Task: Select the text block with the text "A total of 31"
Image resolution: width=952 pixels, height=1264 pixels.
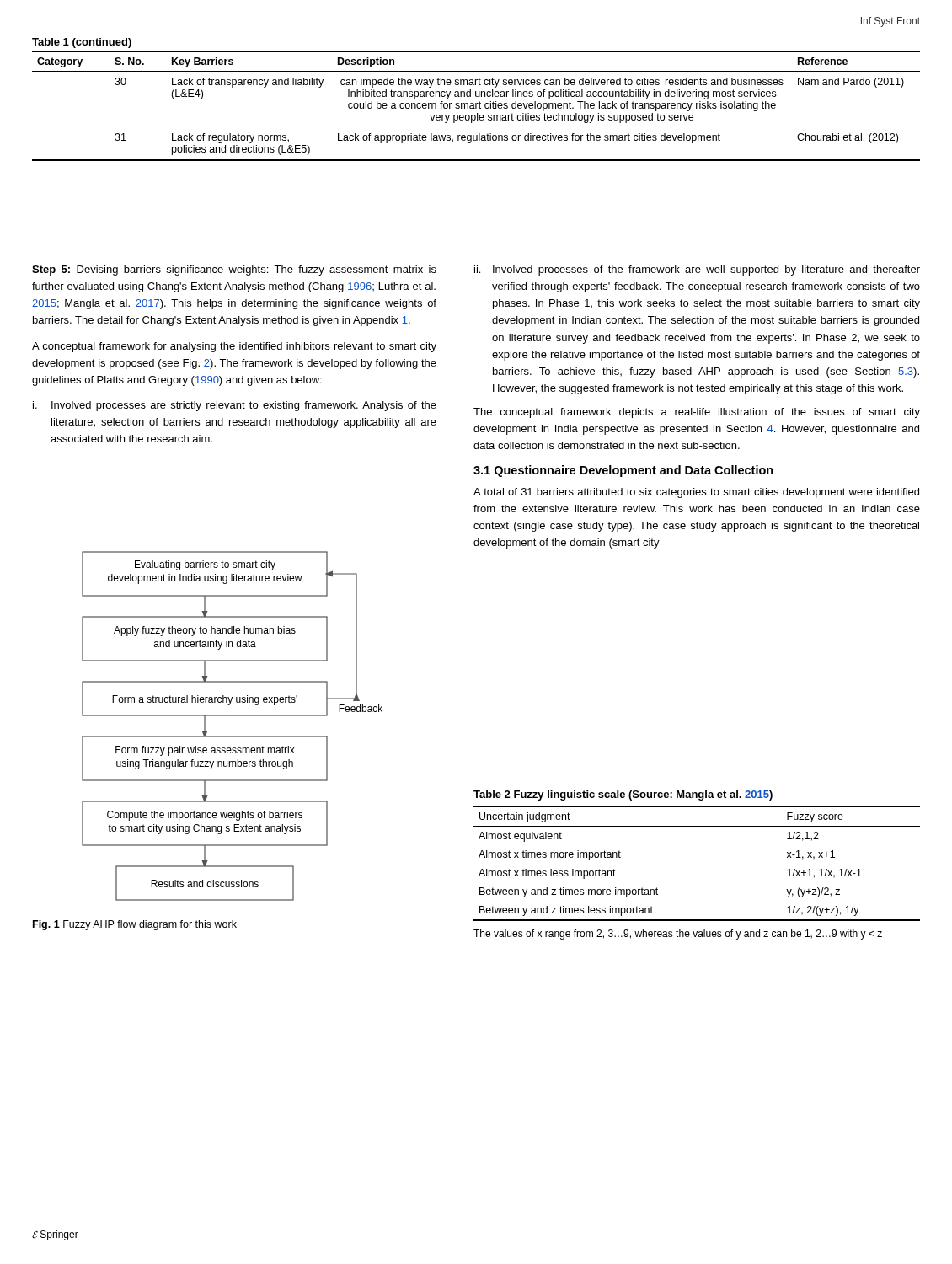Action: tap(697, 517)
